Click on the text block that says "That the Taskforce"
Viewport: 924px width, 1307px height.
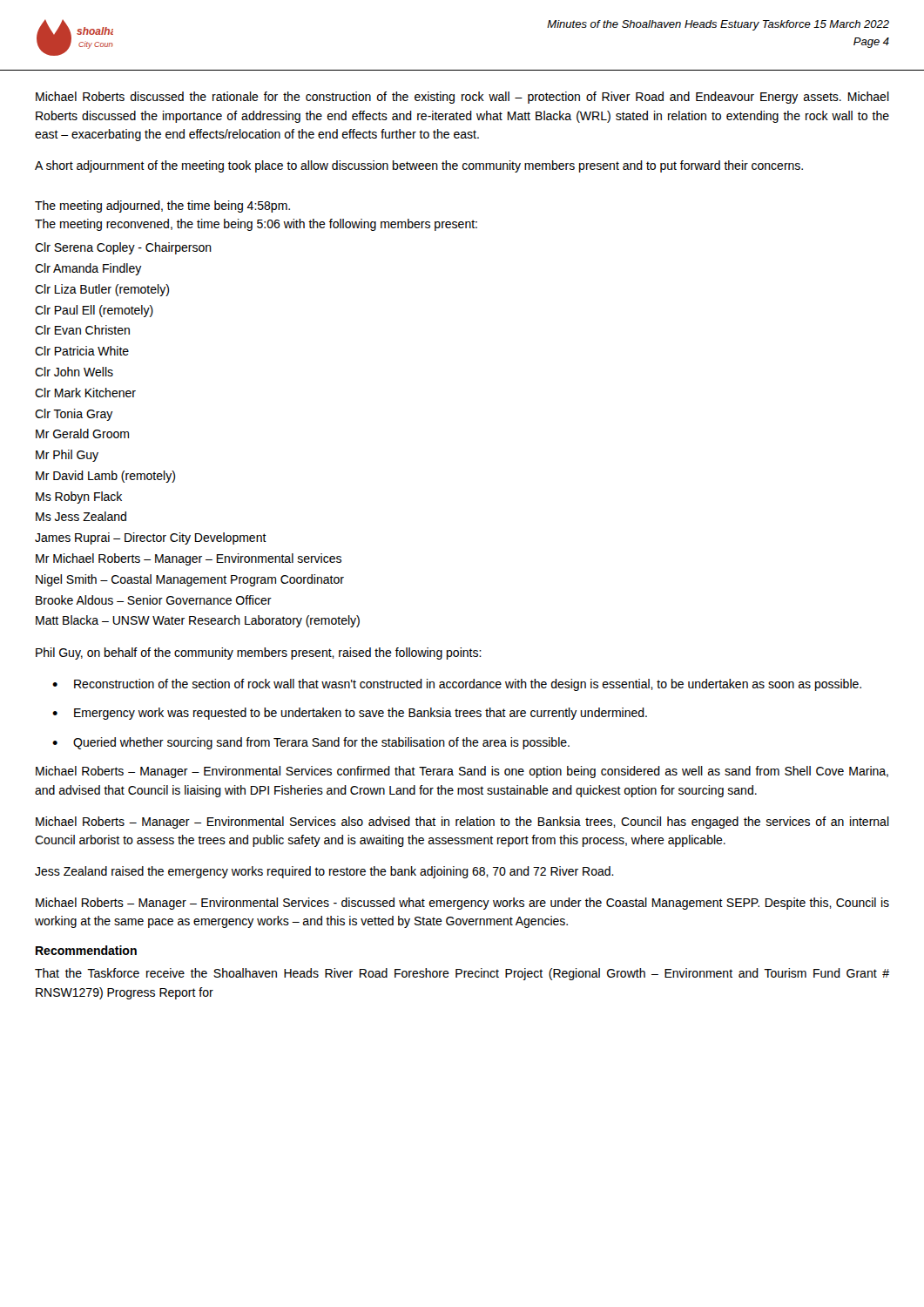(x=462, y=983)
